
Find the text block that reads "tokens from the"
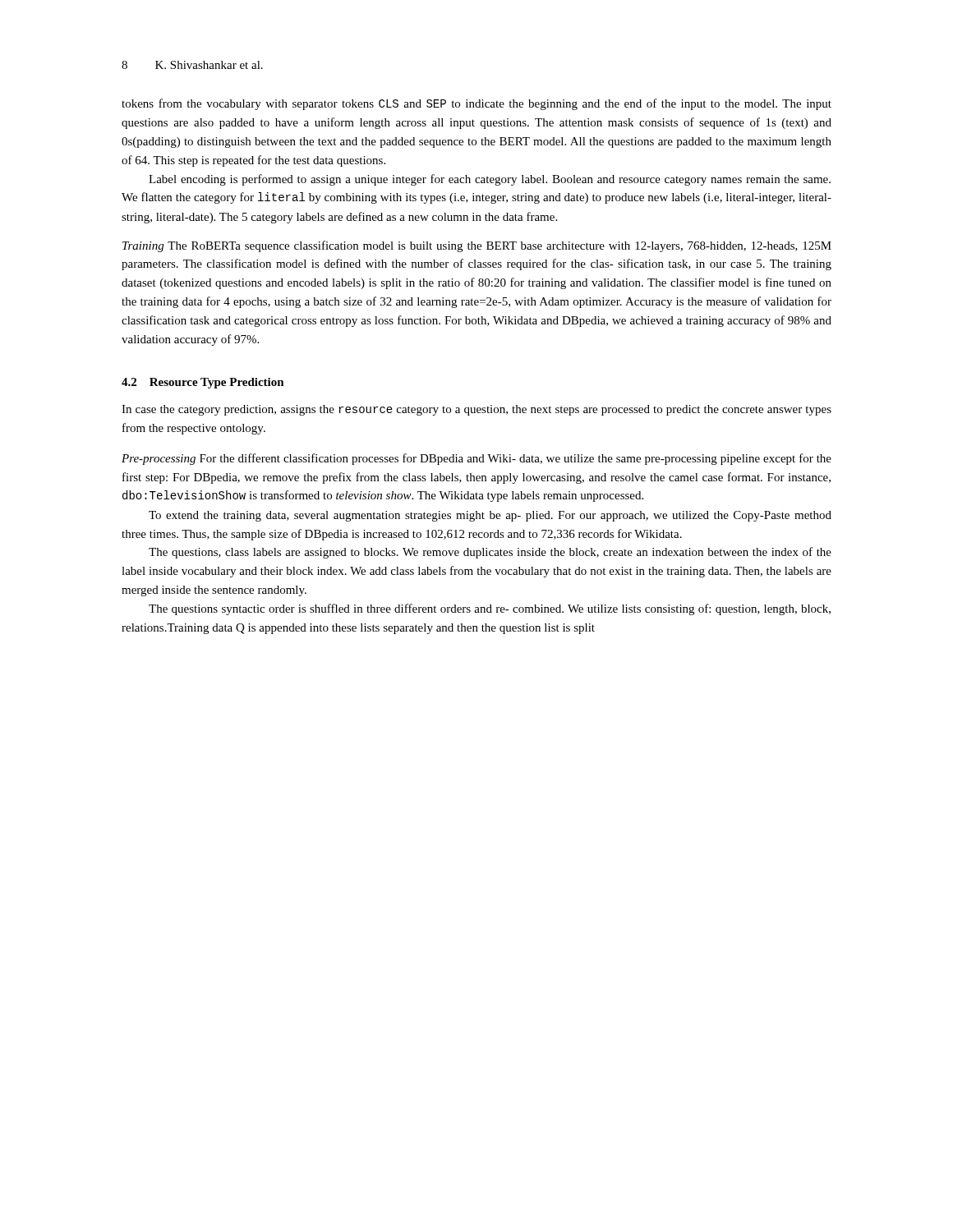coord(476,132)
